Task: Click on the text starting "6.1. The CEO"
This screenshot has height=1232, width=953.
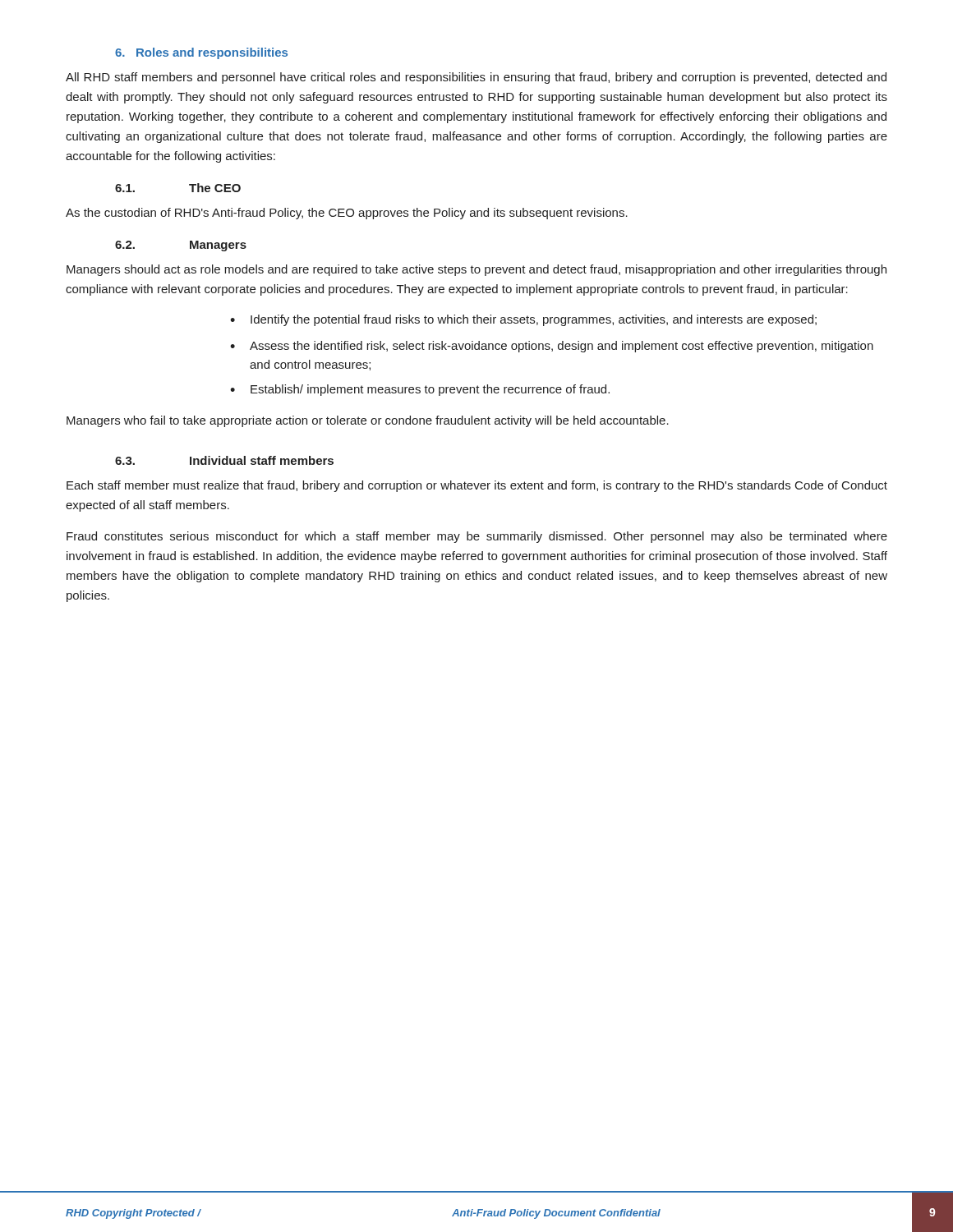Action: 178,188
